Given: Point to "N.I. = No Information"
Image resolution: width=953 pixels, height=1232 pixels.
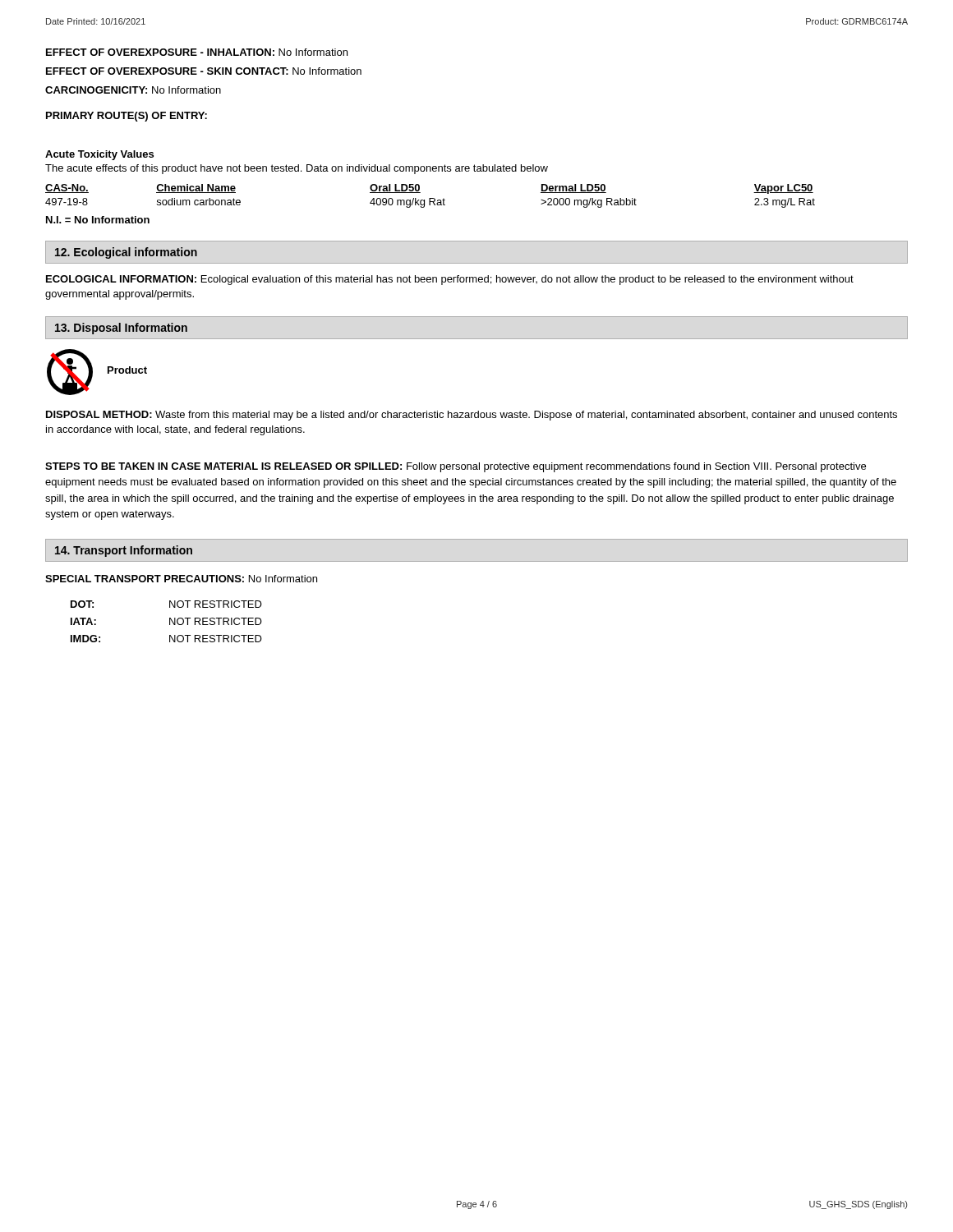Looking at the screenshot, I should (98, 220).
